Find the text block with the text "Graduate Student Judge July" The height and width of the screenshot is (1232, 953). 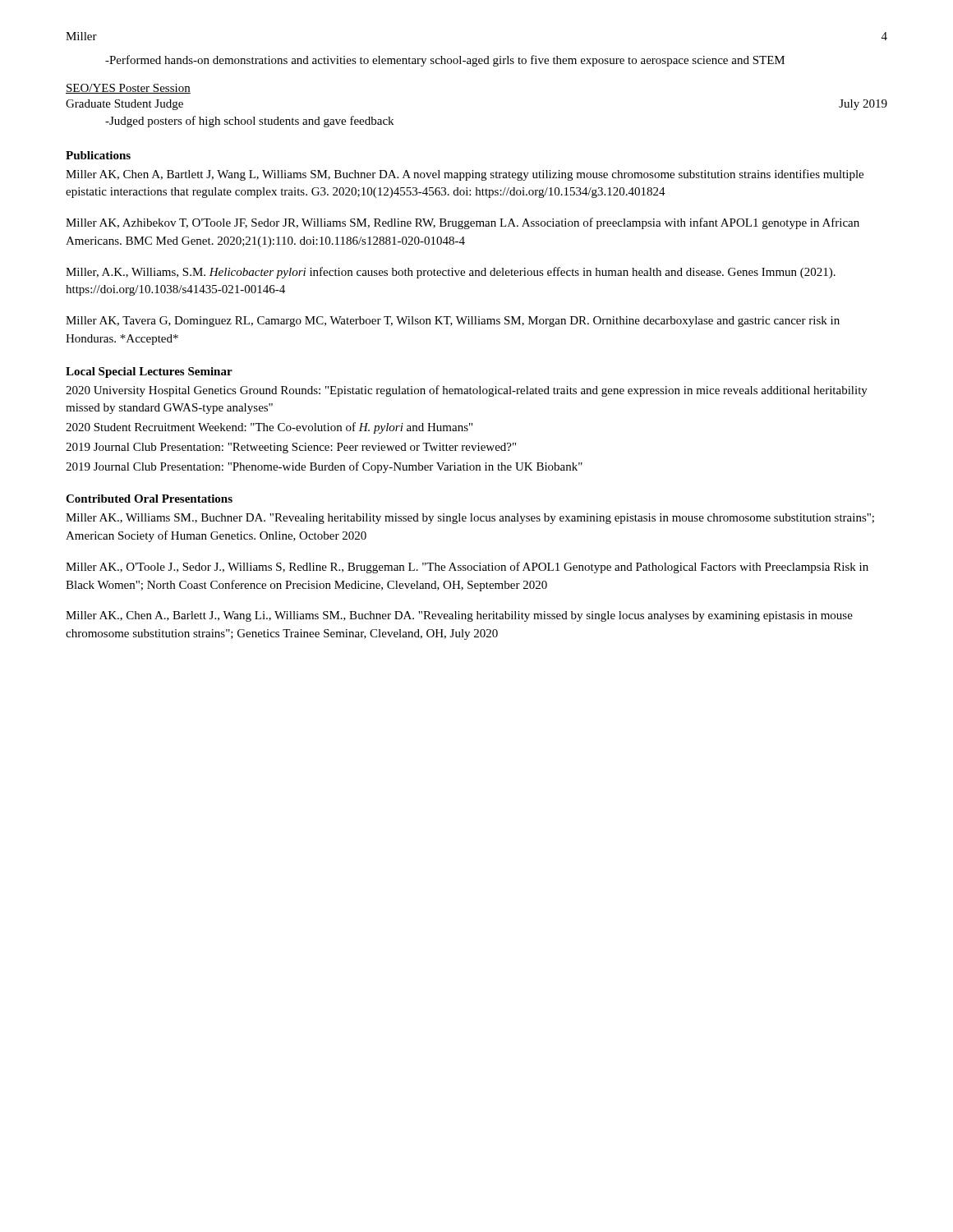[x=122, y=105]
